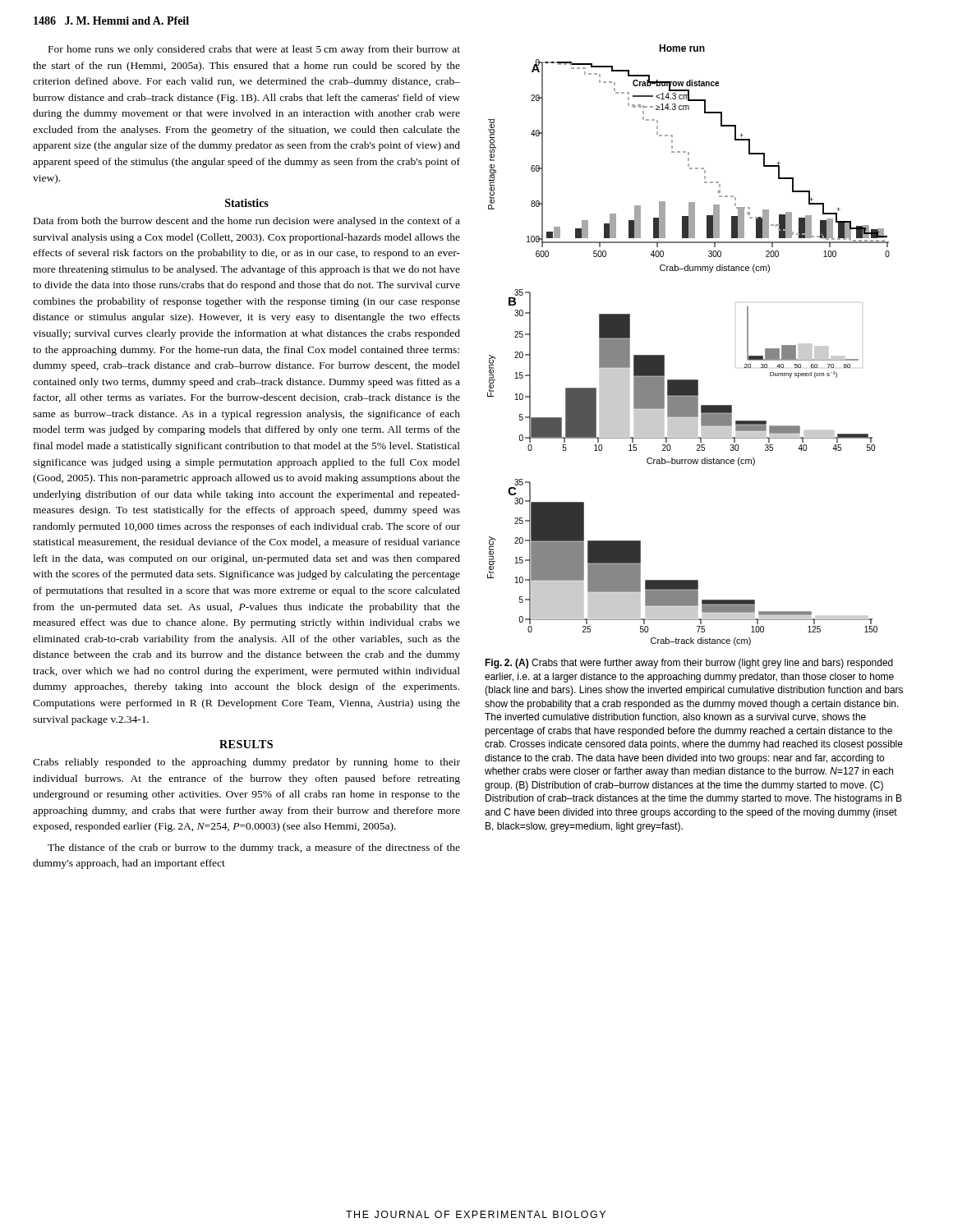Select the caption that says "Fig. 2. (A)"

pyautogui.click(x=694, y=745)
